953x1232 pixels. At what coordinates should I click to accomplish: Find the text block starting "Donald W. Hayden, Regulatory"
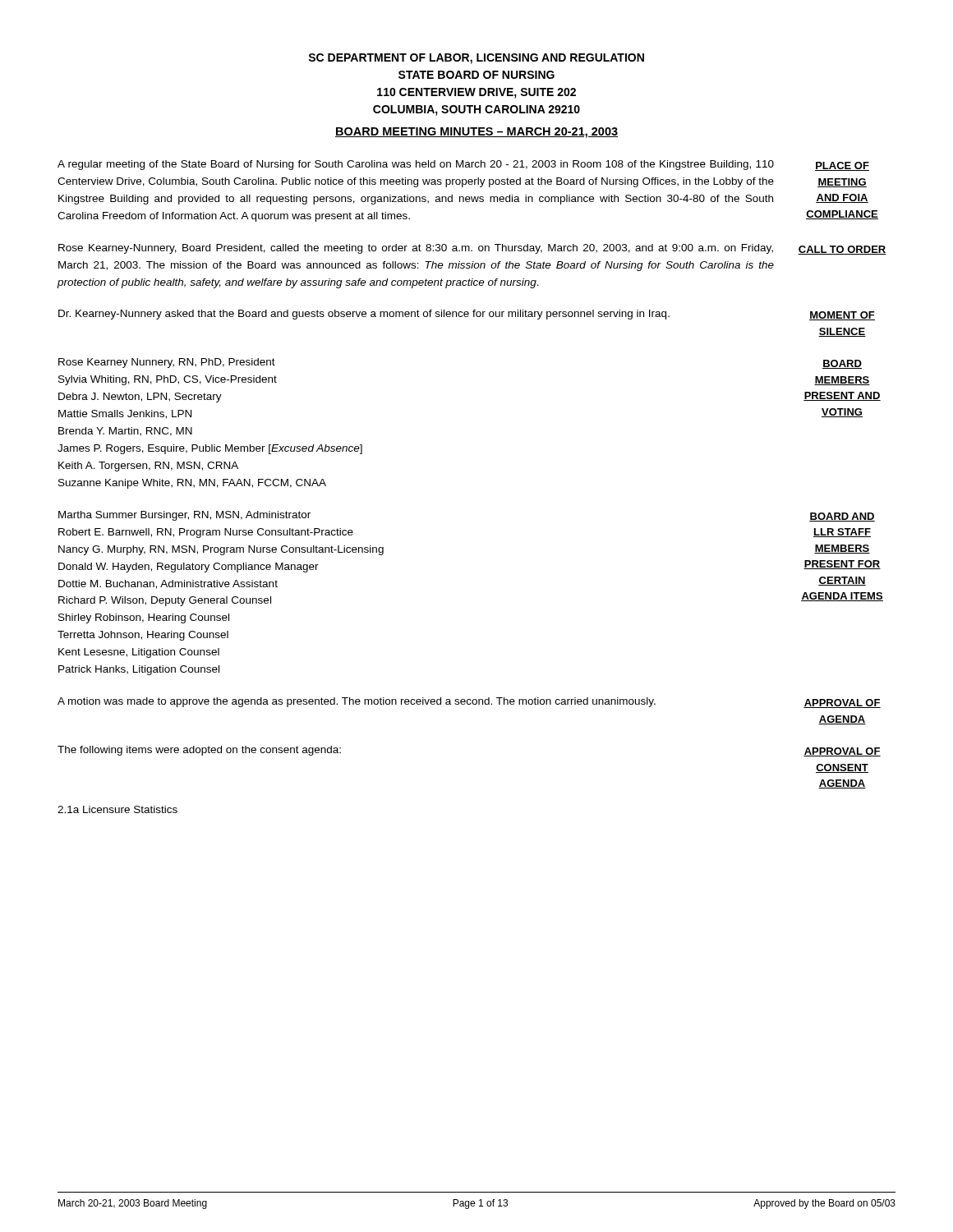(188, 566)
